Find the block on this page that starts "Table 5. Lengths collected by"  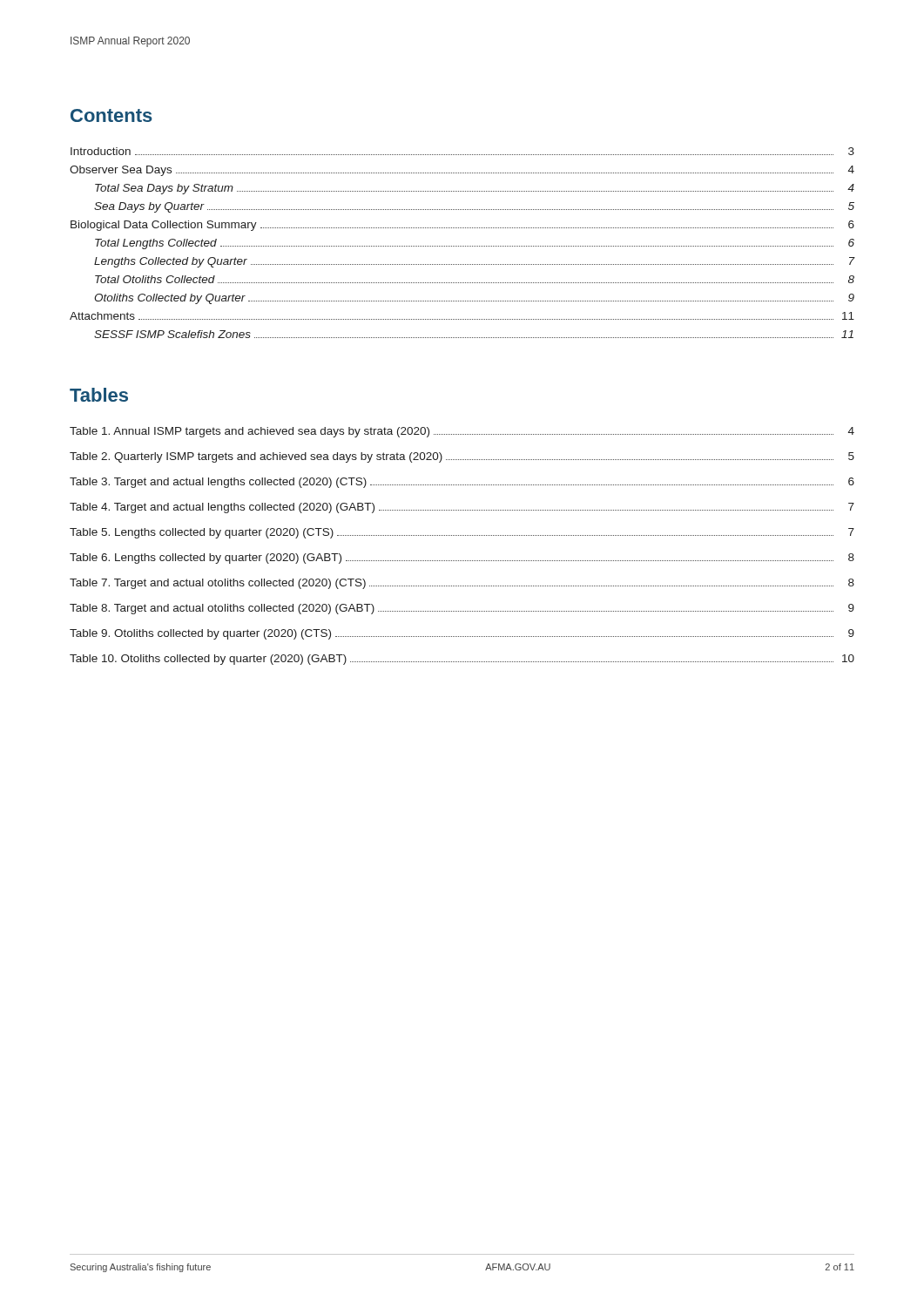pyautogui.click(x=462, y=532)
